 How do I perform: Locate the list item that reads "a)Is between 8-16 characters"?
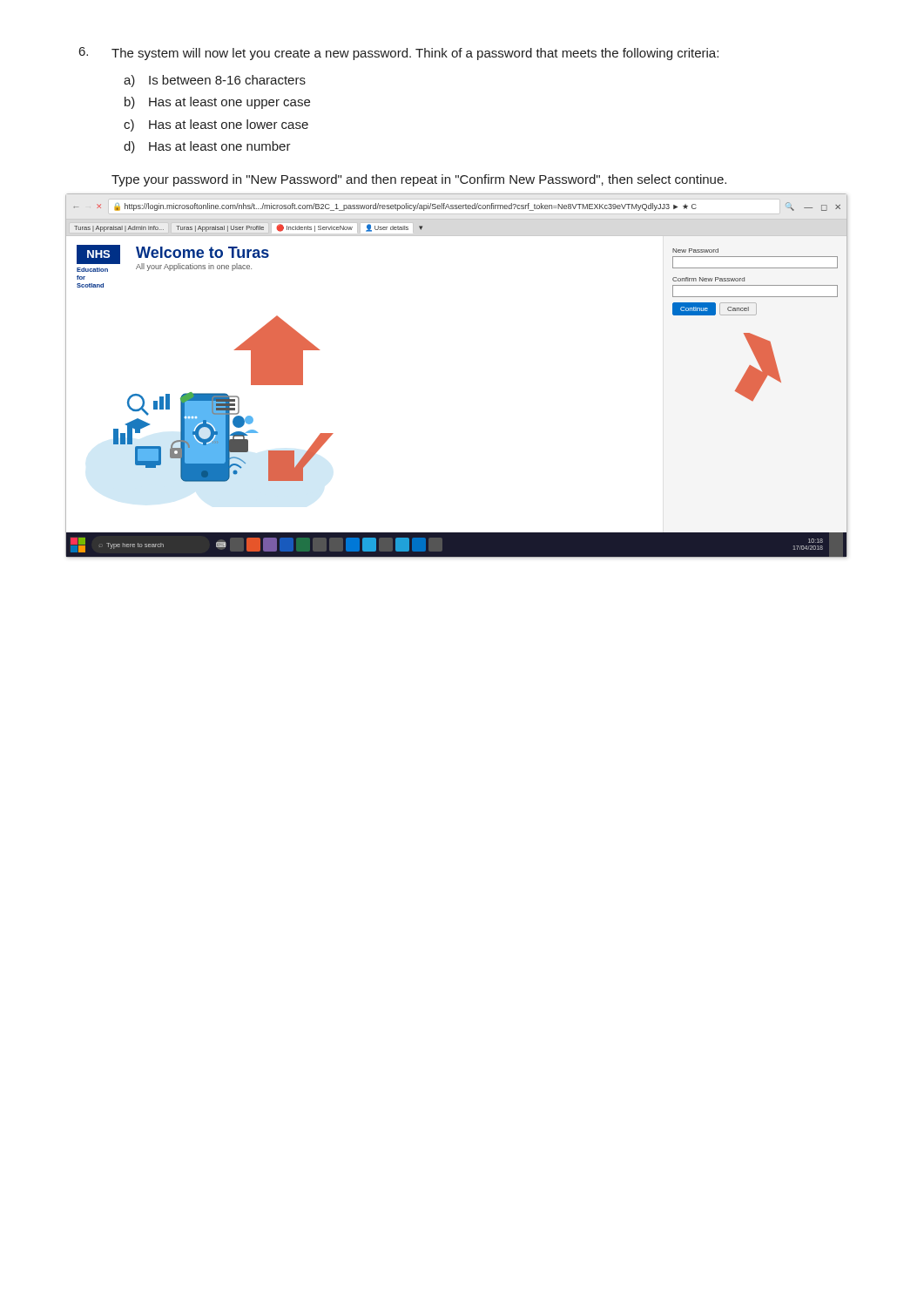[x=215, y=79]
